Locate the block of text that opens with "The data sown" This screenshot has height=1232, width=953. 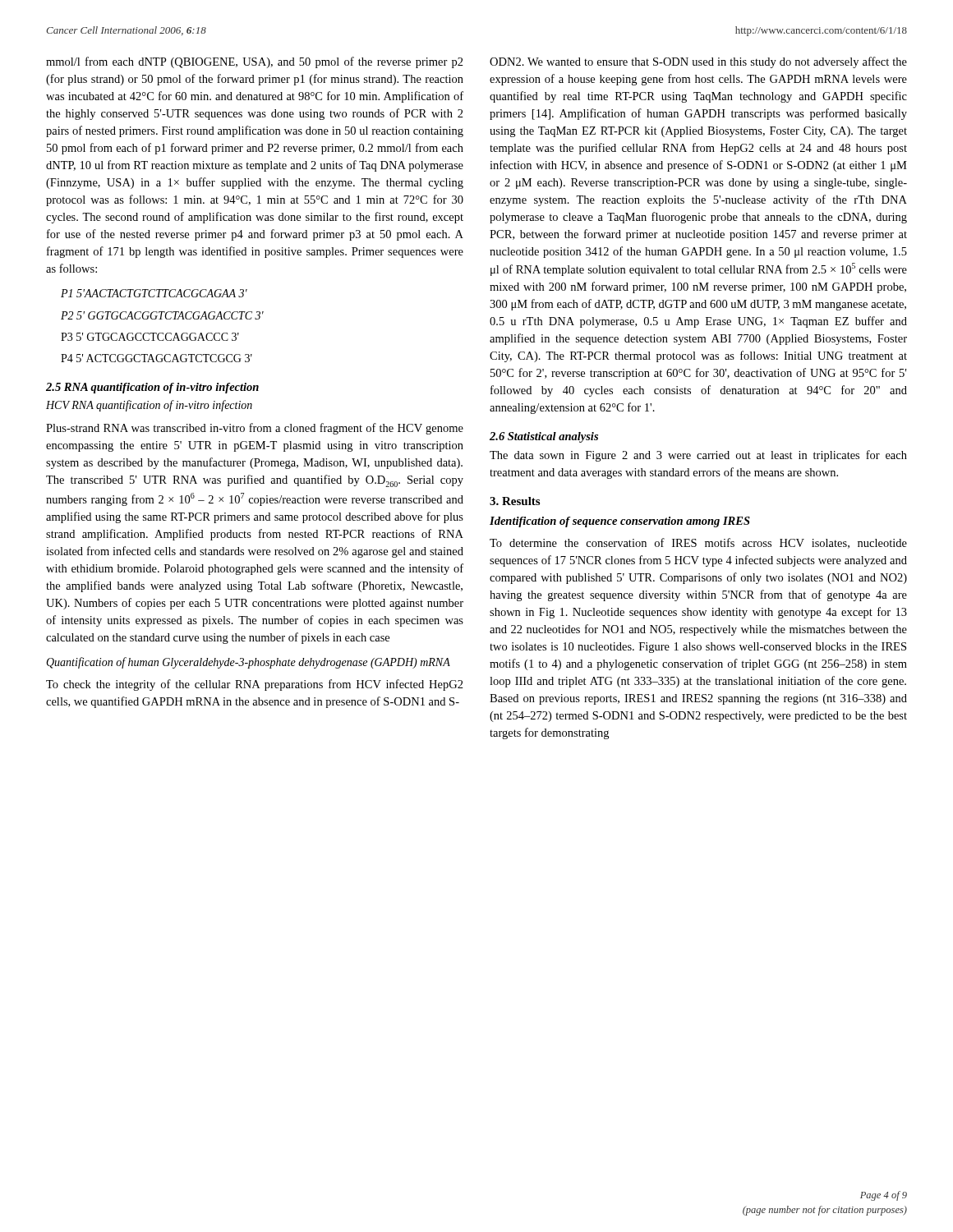(x=698, y=464)
